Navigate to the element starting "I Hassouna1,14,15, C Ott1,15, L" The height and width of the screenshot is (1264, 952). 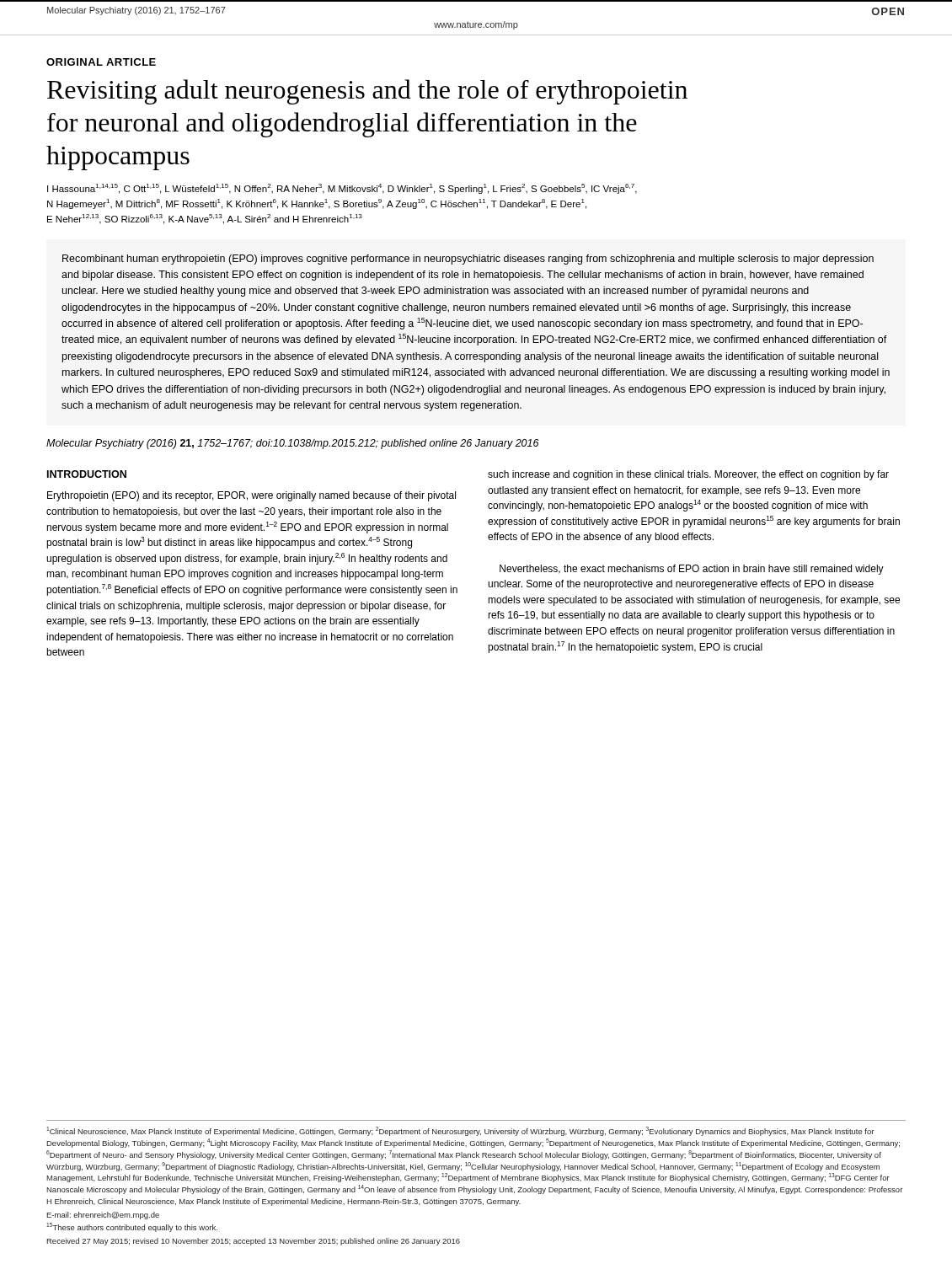[342, 203]
